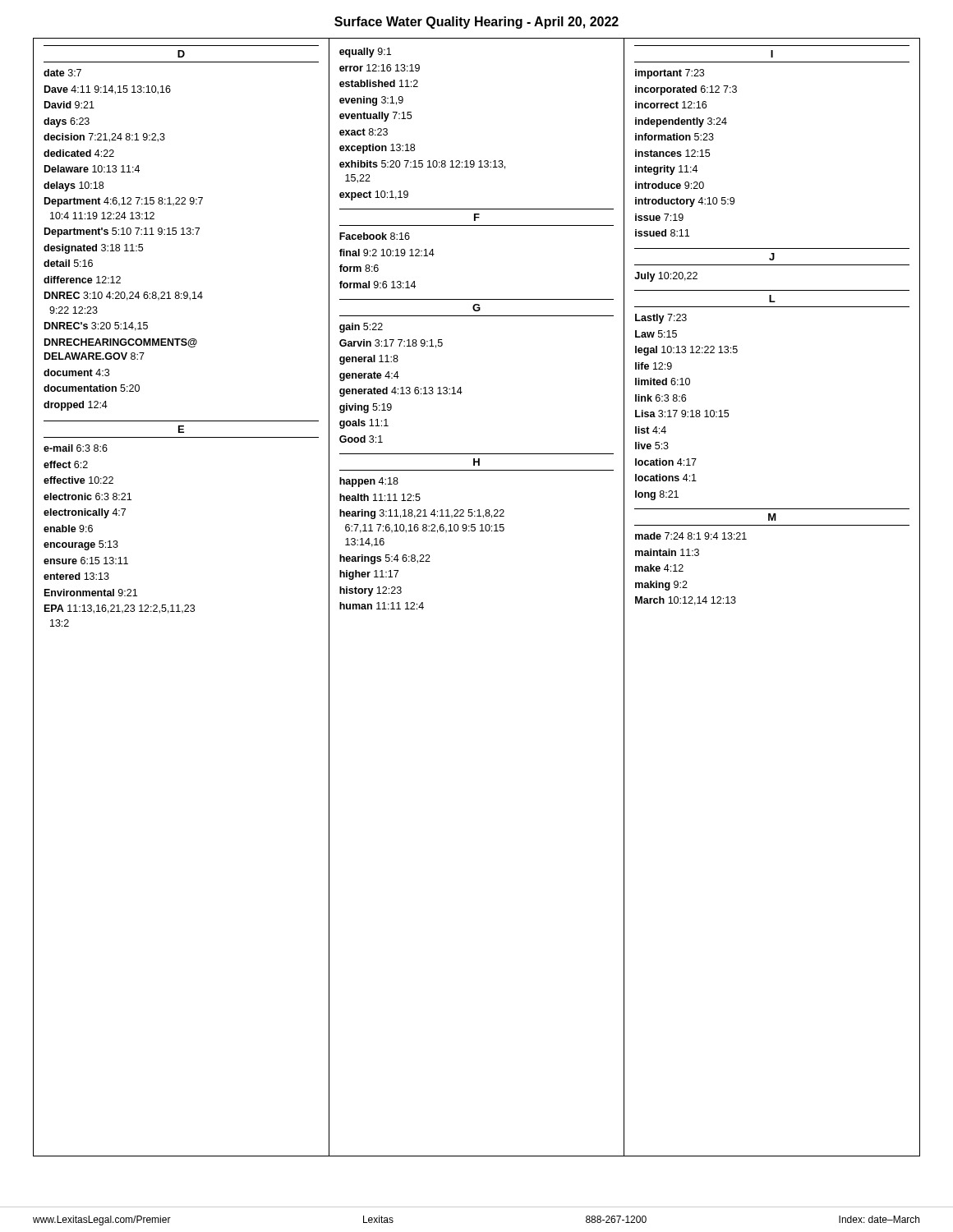
Task: Click on the list item containing "electronically 4:7"
Action: [x=85, y=513]
